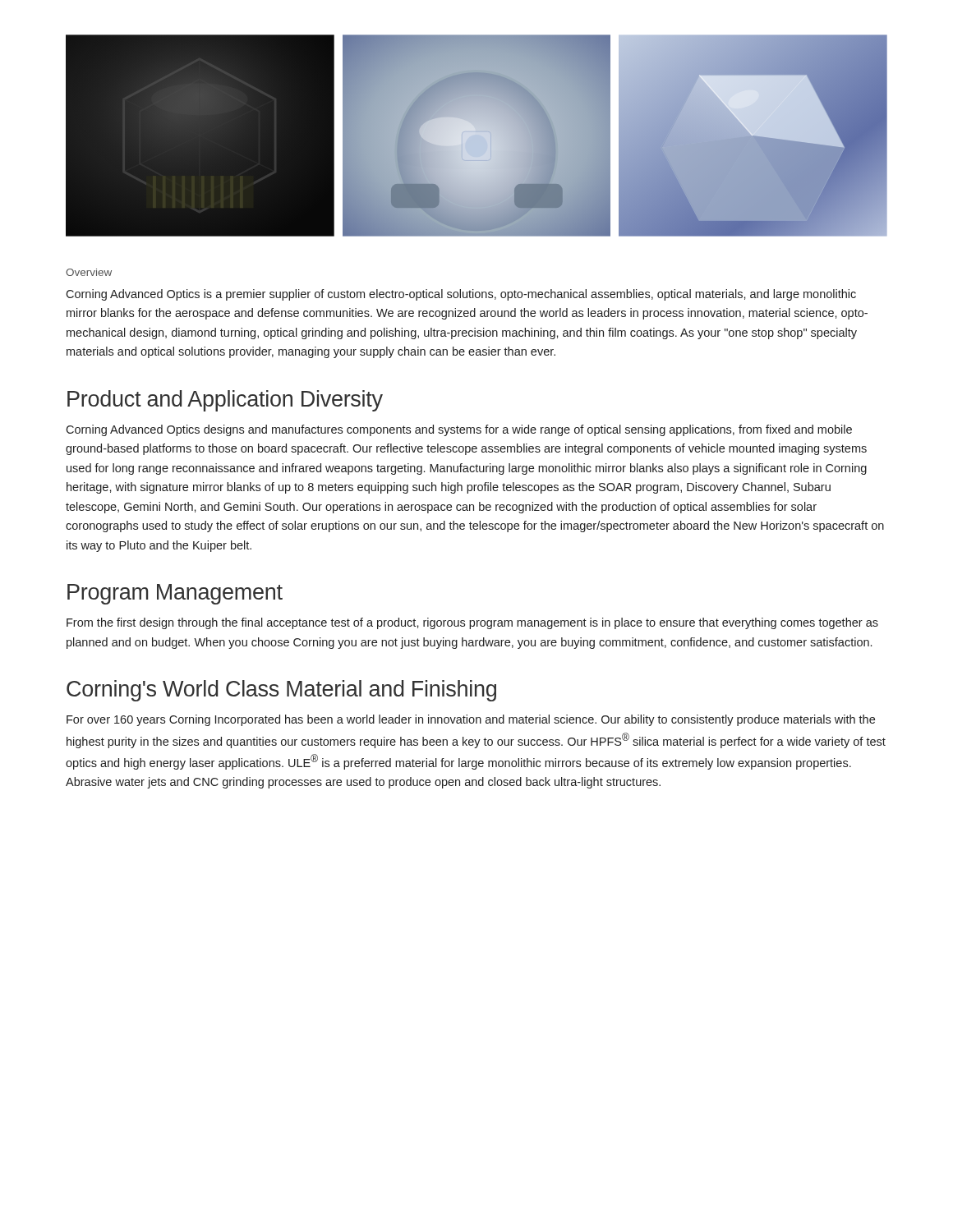Click the passage that begins "Corning Advanced Optics is a premier supplier"

(x=467, y=323)
